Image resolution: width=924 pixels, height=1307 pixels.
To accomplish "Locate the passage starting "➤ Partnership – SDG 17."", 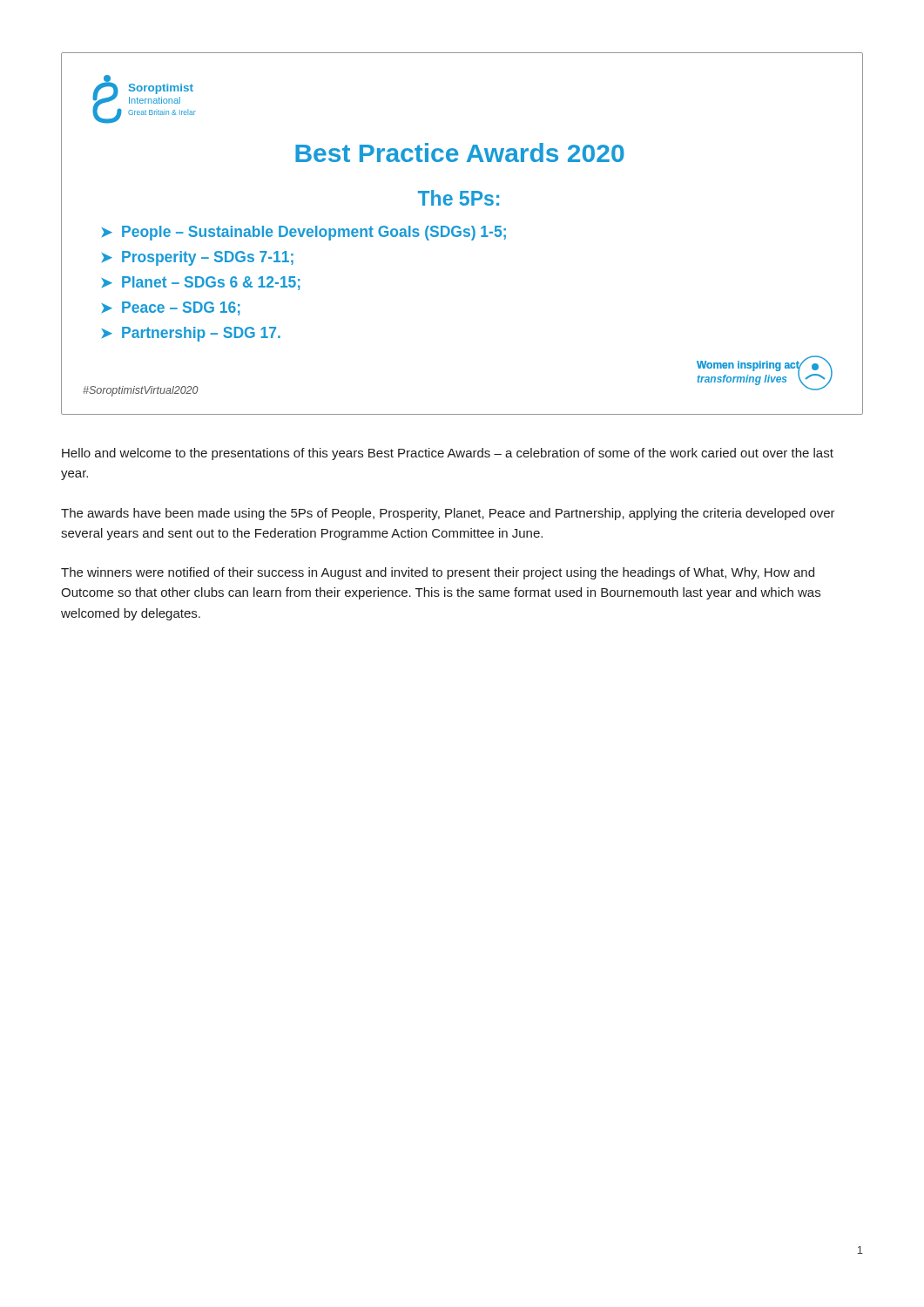I will (191, 333).
